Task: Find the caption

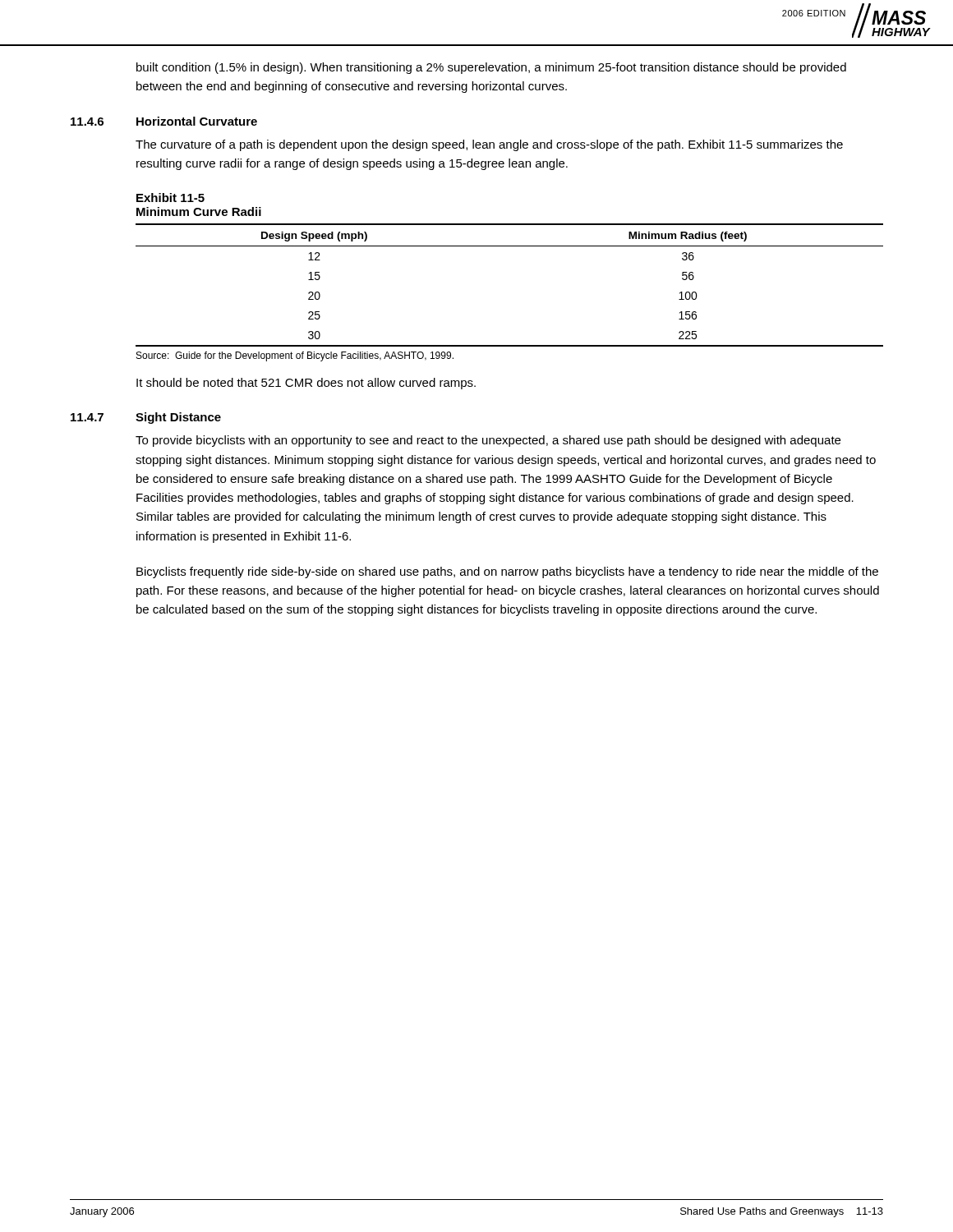Action: click(509, 205)
